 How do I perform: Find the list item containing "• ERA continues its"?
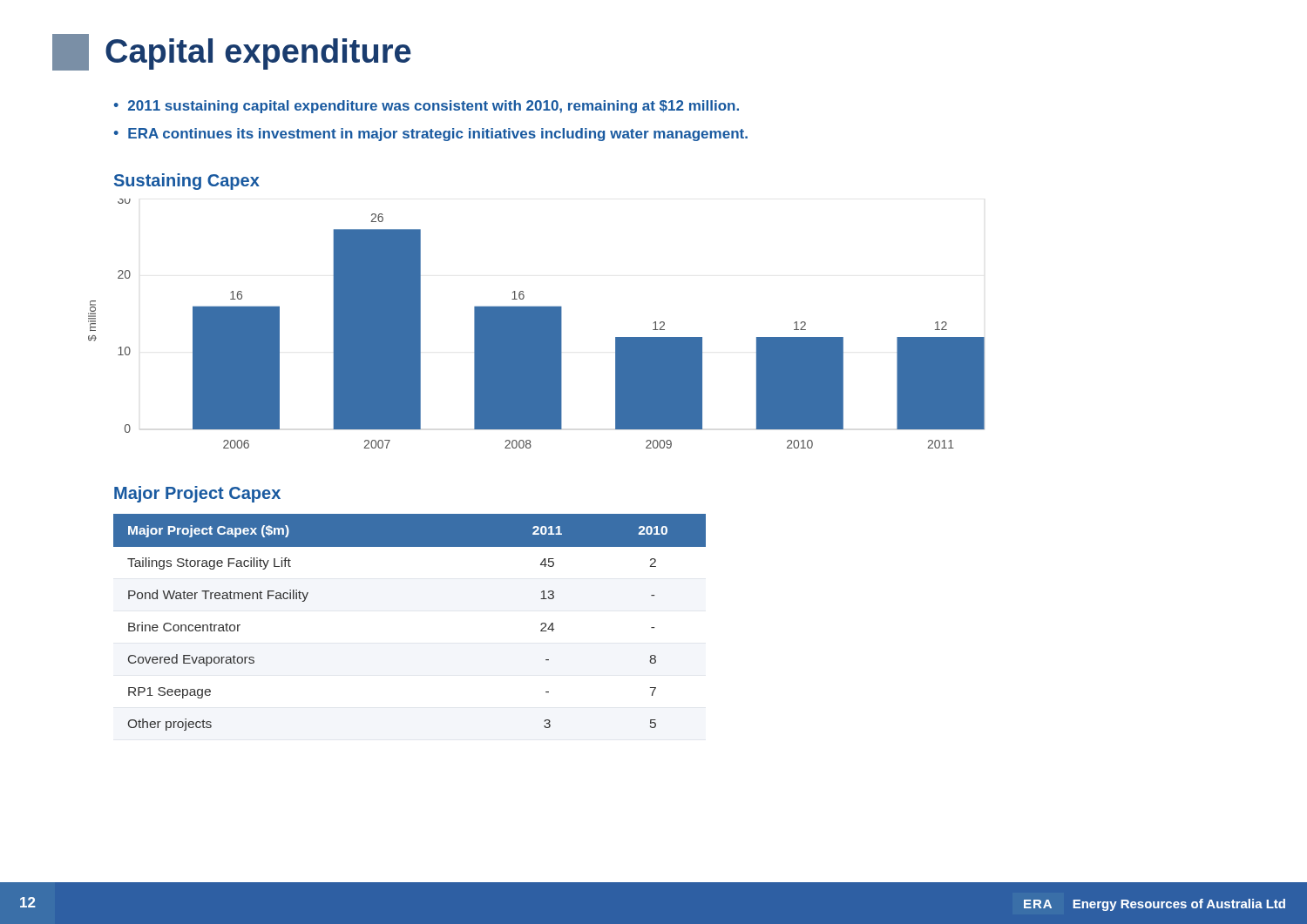[x=431, y=134]
